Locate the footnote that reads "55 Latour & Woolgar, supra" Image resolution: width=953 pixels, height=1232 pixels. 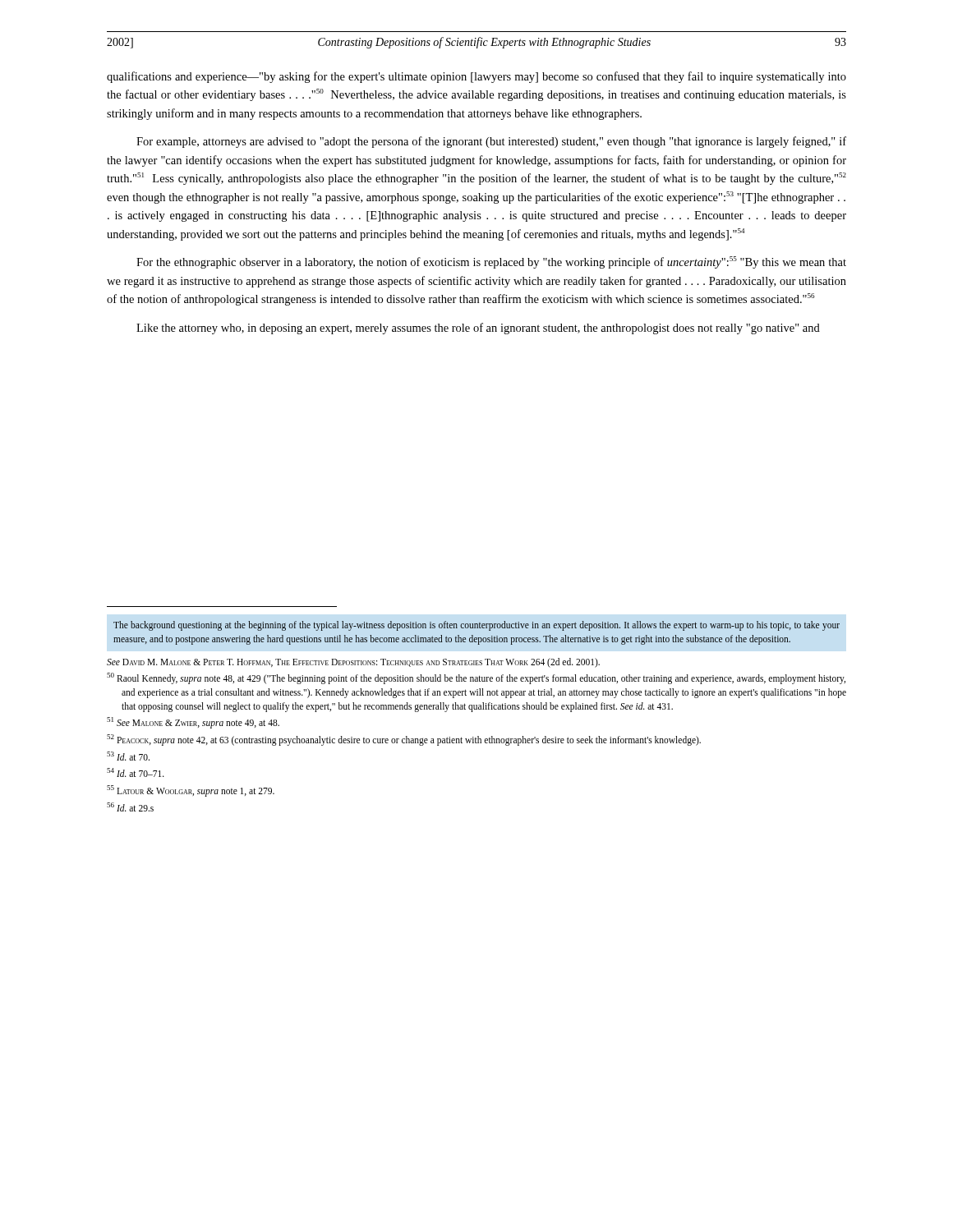pyautogui.click(x=191, y=790)
